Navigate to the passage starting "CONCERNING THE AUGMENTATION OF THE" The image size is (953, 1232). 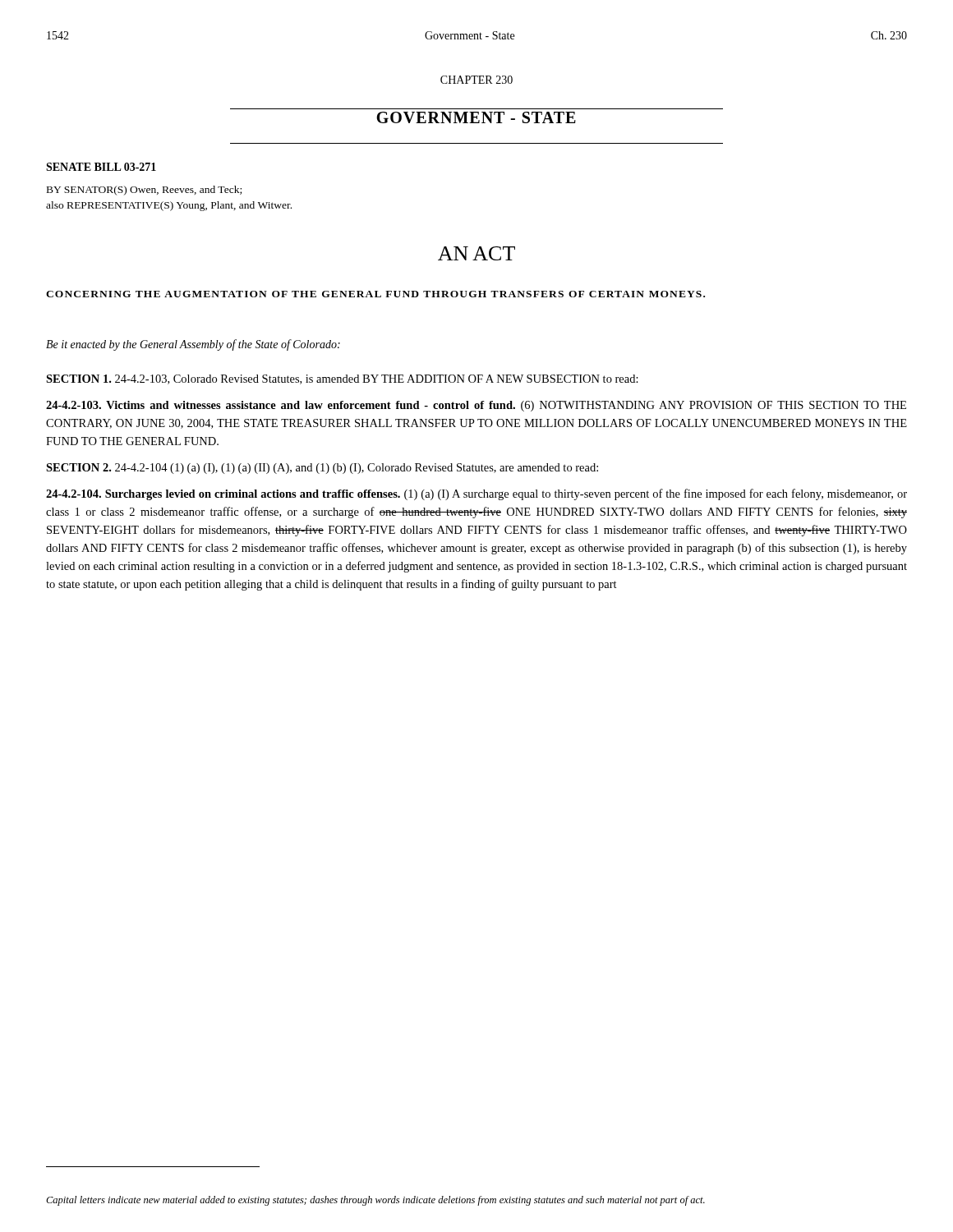(376, 294)
